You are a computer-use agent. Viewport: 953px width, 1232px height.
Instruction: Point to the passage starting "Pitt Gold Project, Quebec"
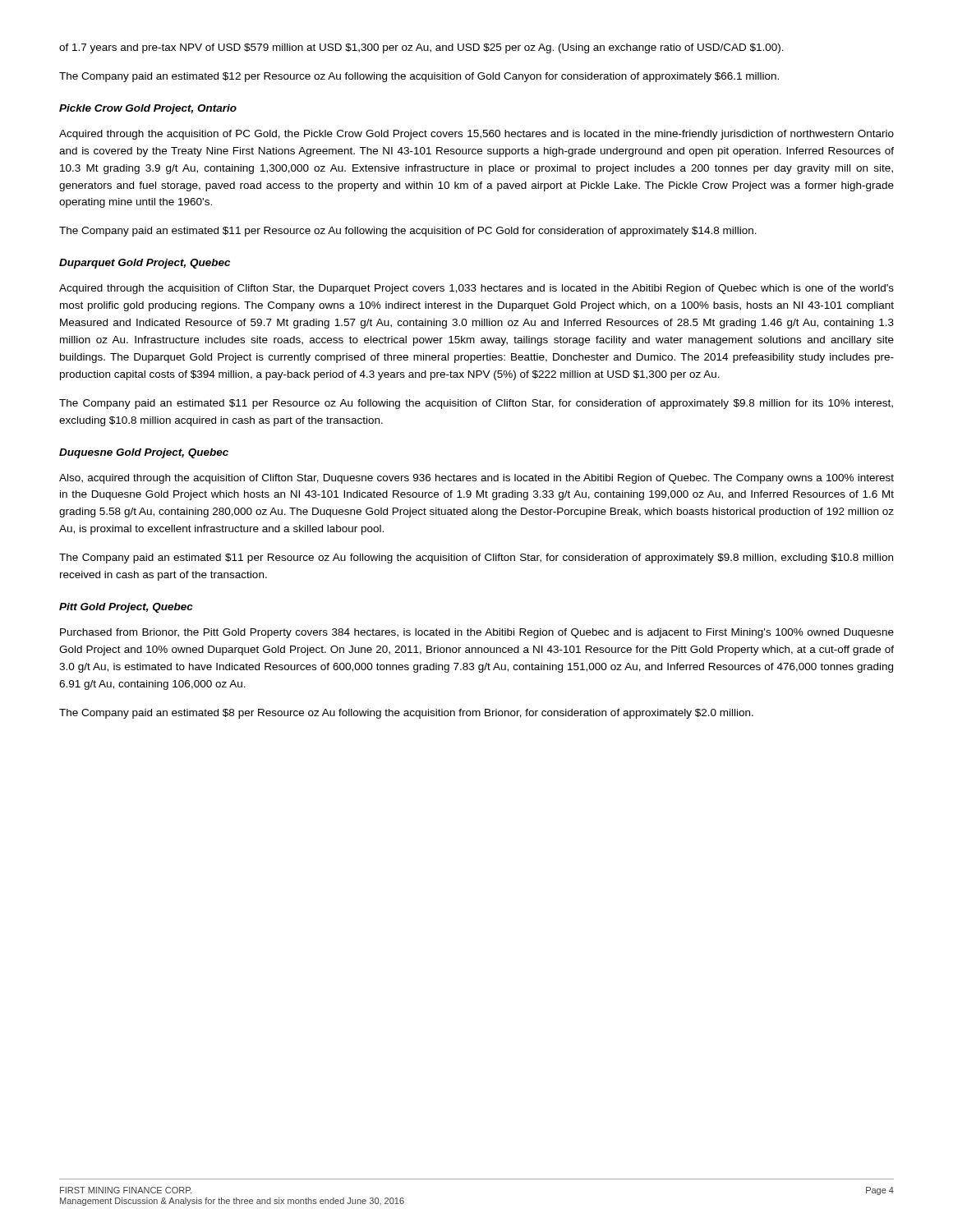[x=126, y=607]
